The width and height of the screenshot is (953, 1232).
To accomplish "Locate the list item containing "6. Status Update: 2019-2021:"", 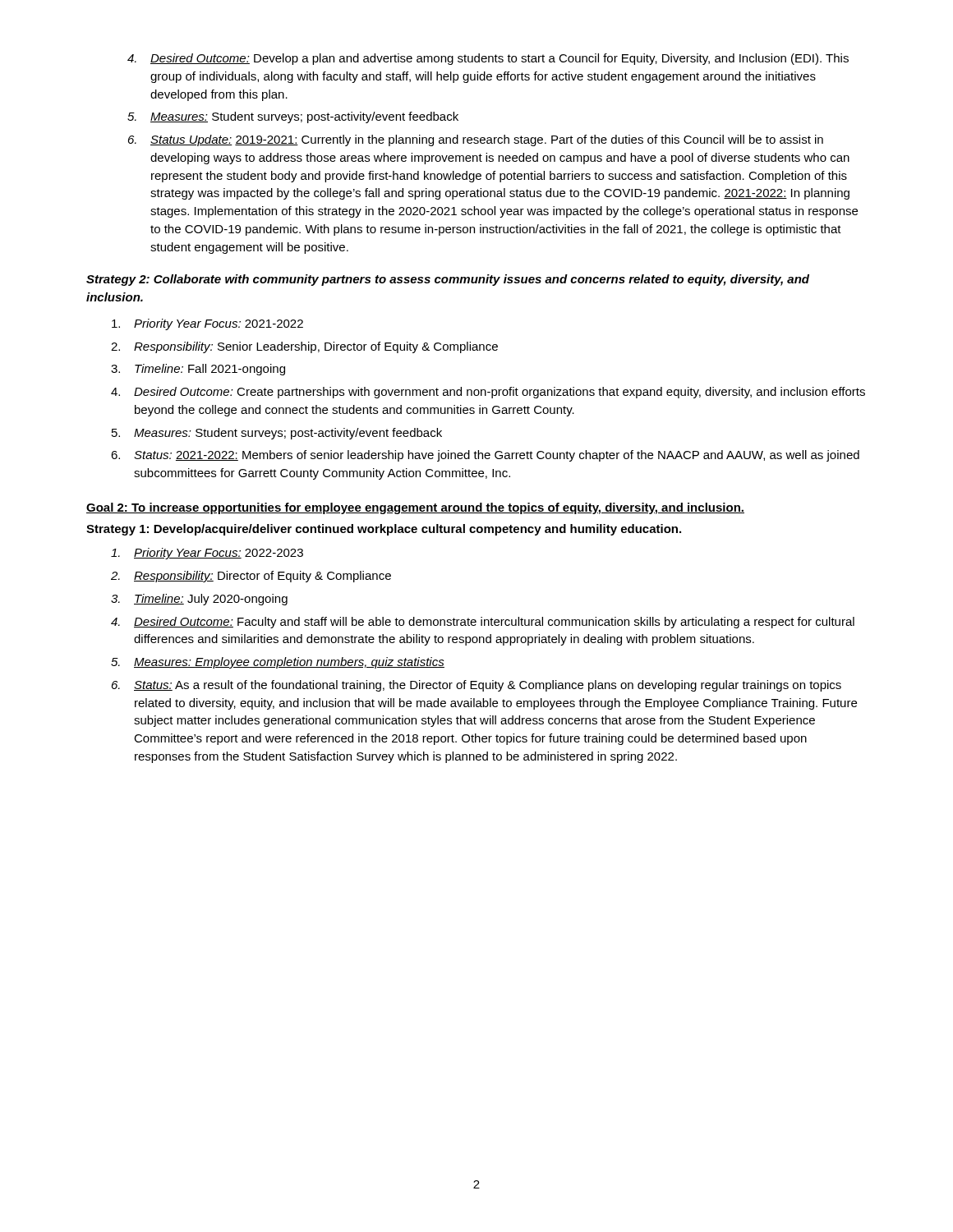I will tap(497, 193).
